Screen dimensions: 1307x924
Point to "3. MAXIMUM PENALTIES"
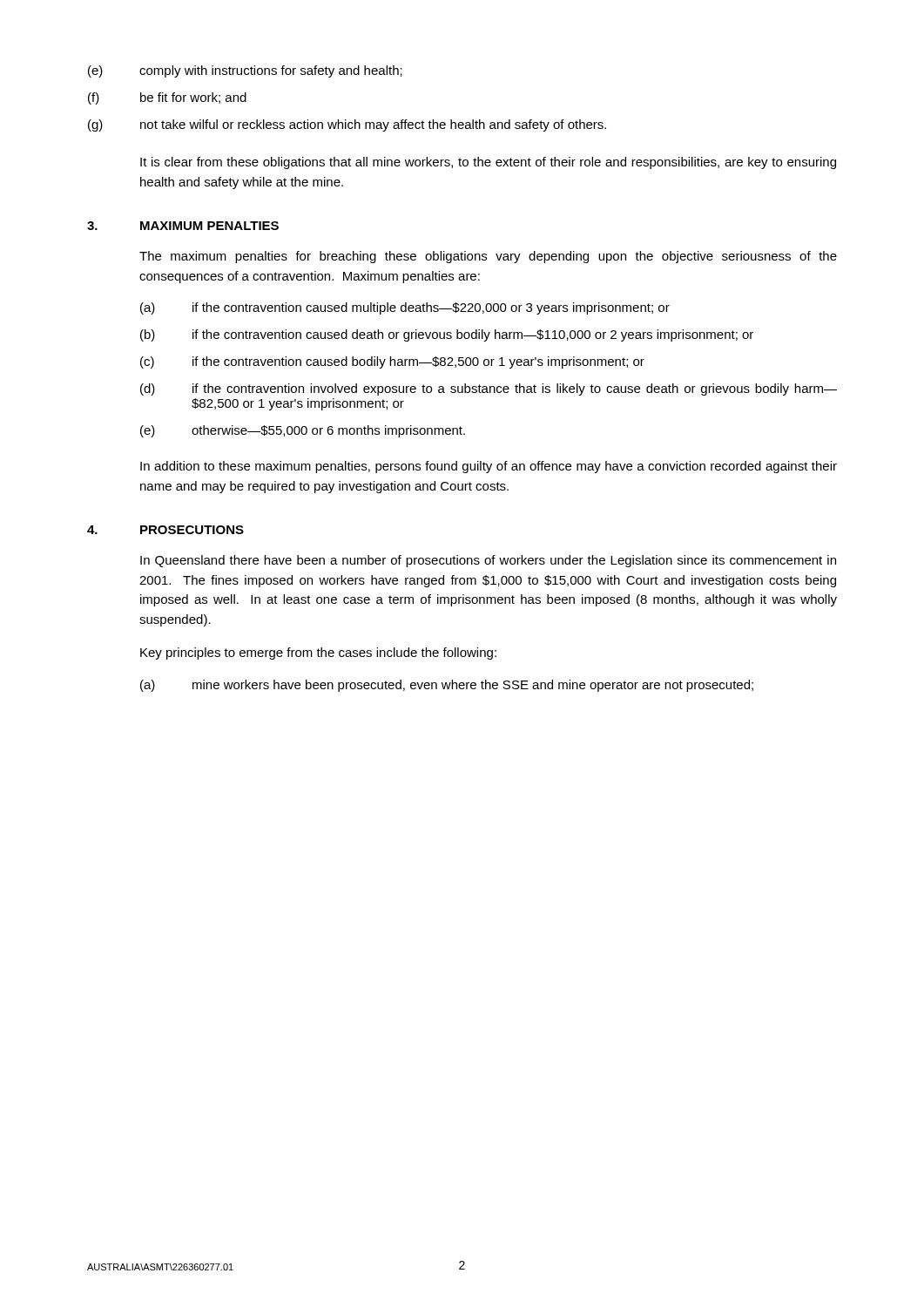pyautogui.click(x=183, y=225)
